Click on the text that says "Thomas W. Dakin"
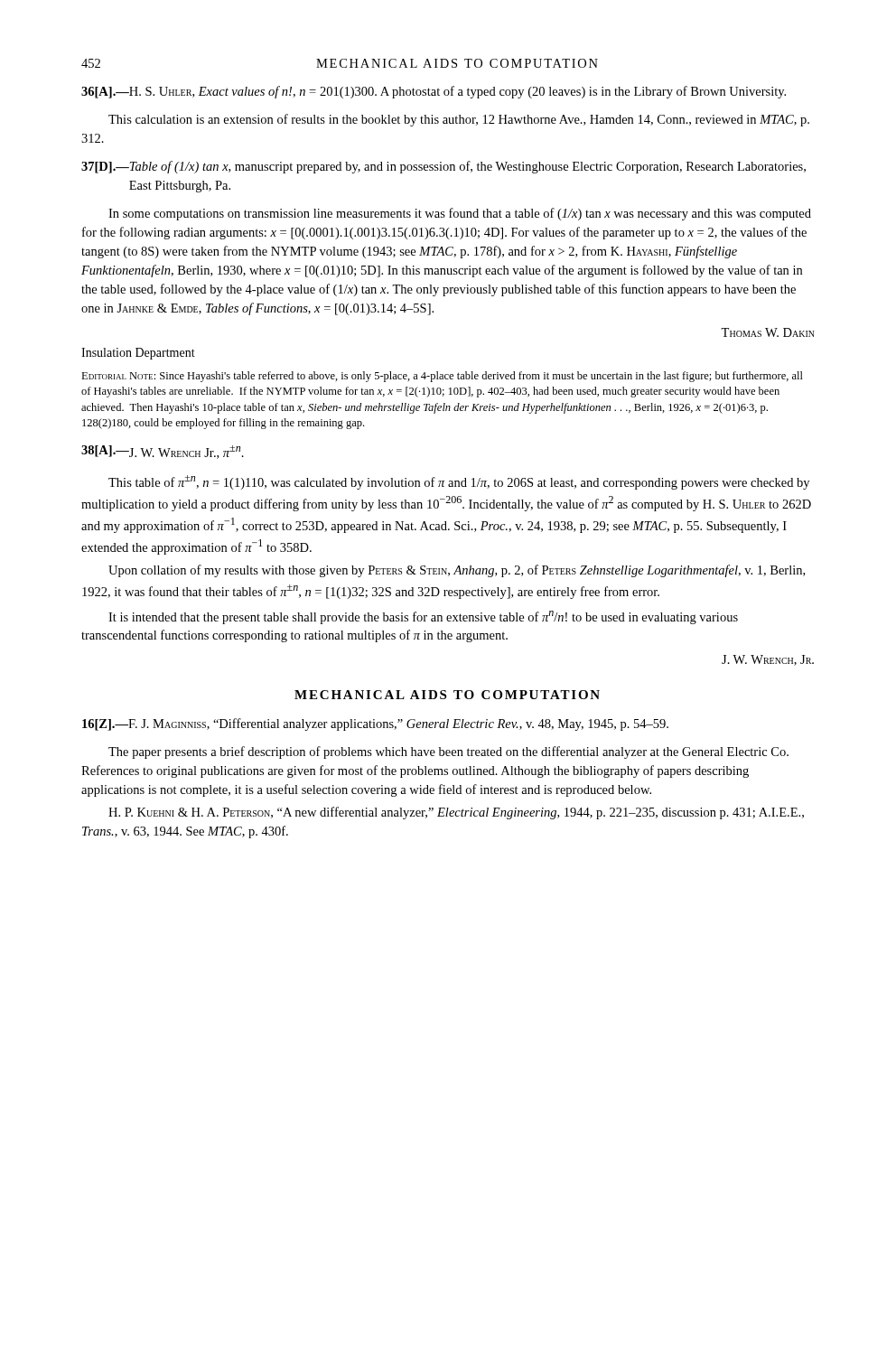Image resolution: width=896 pixels, height=1355 pixels. 768,333
